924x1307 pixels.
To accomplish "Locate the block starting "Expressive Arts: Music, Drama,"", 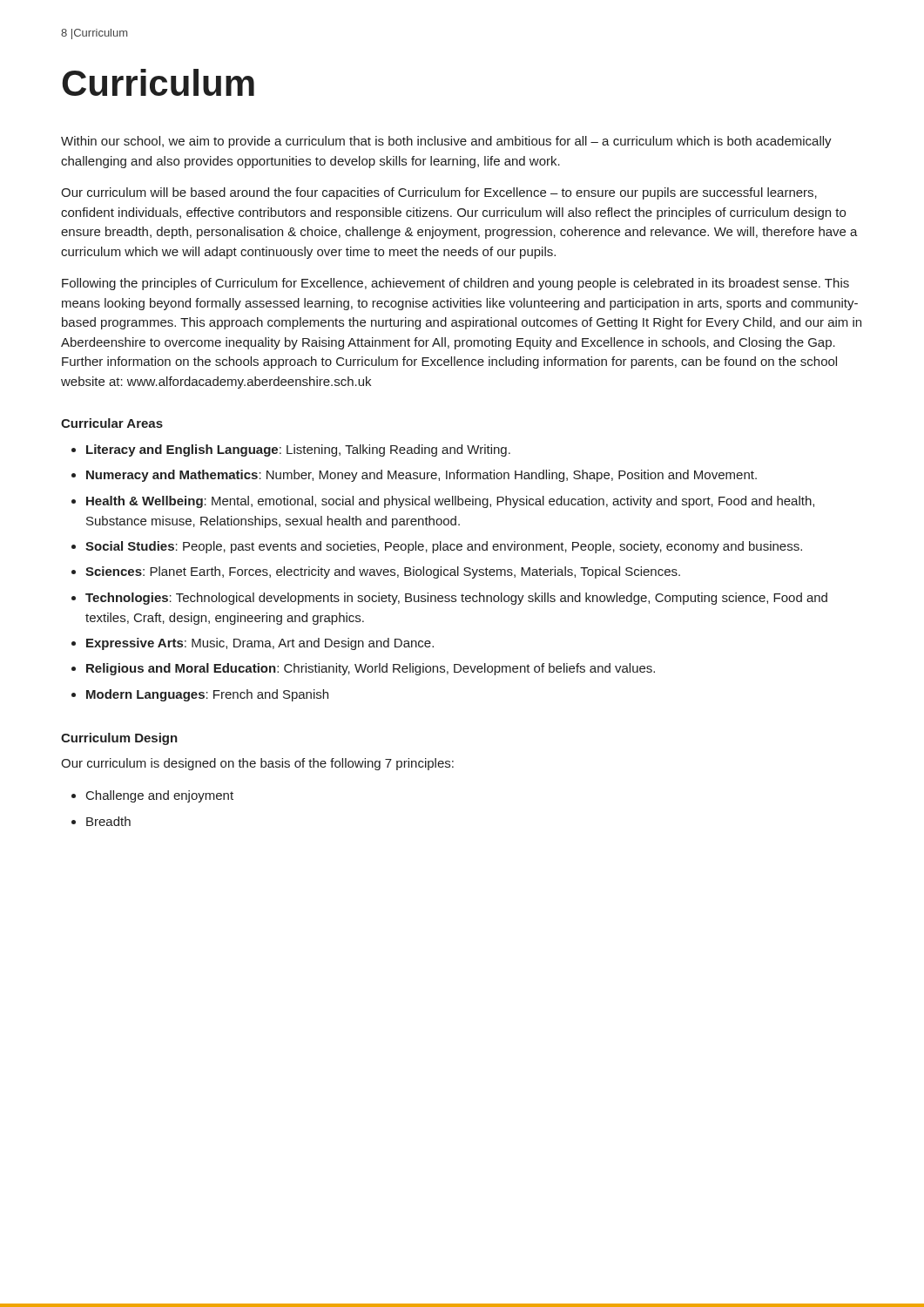I will click(260, 643).
